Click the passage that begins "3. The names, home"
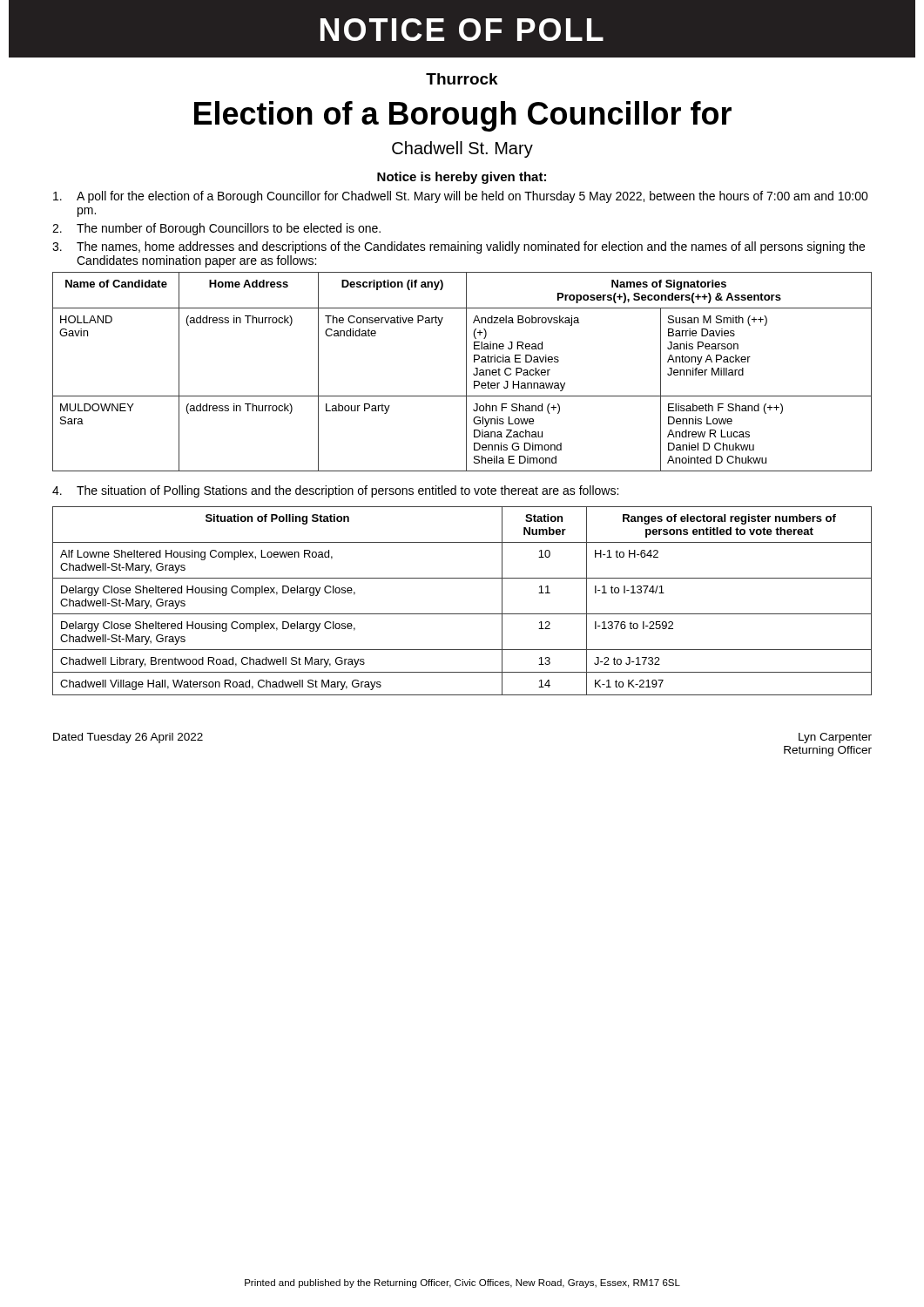Image resolution: width=924 pixels, height=1307 pixels. point(462,254)
